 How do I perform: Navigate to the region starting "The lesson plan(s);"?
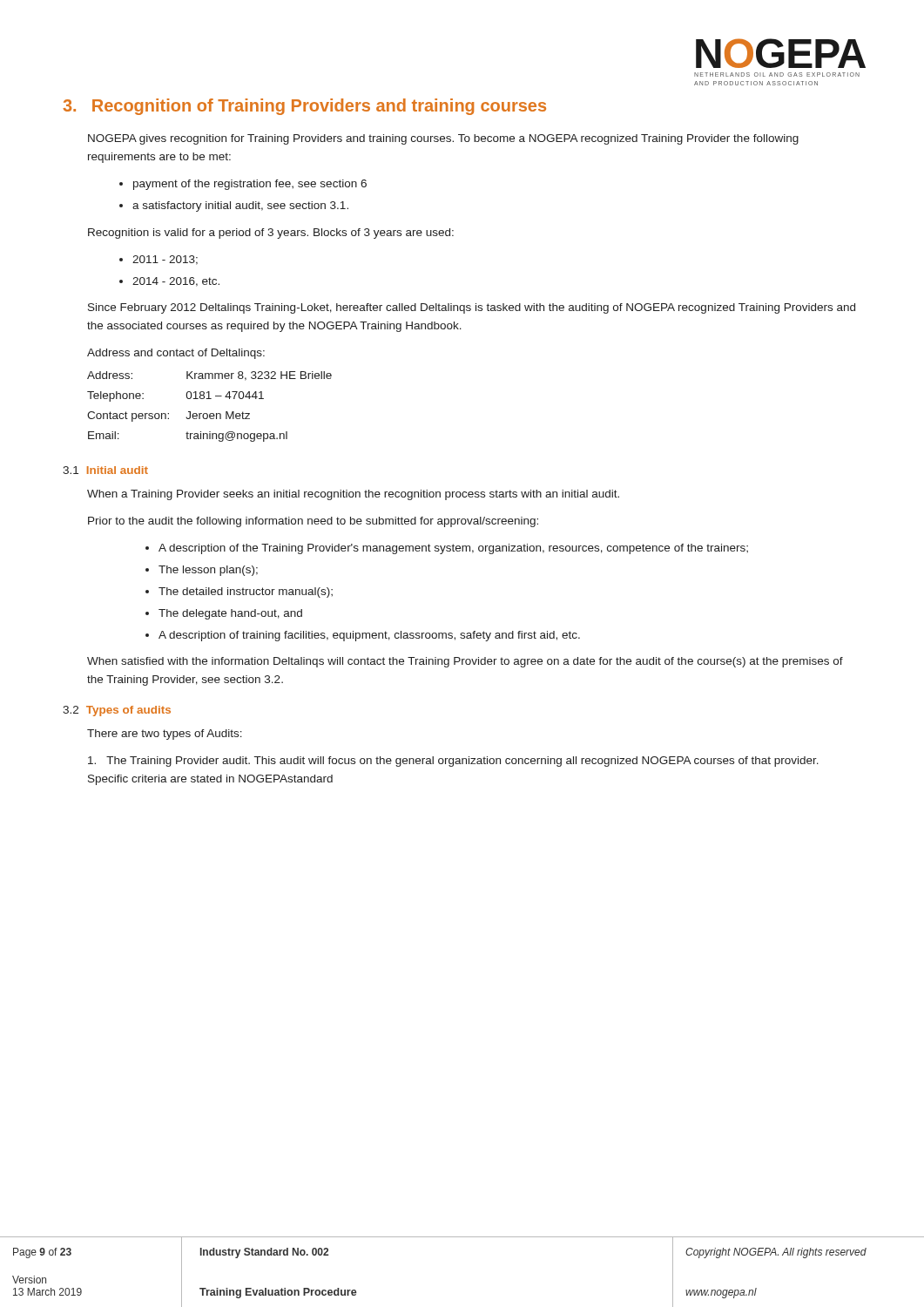tap(208, 569)
